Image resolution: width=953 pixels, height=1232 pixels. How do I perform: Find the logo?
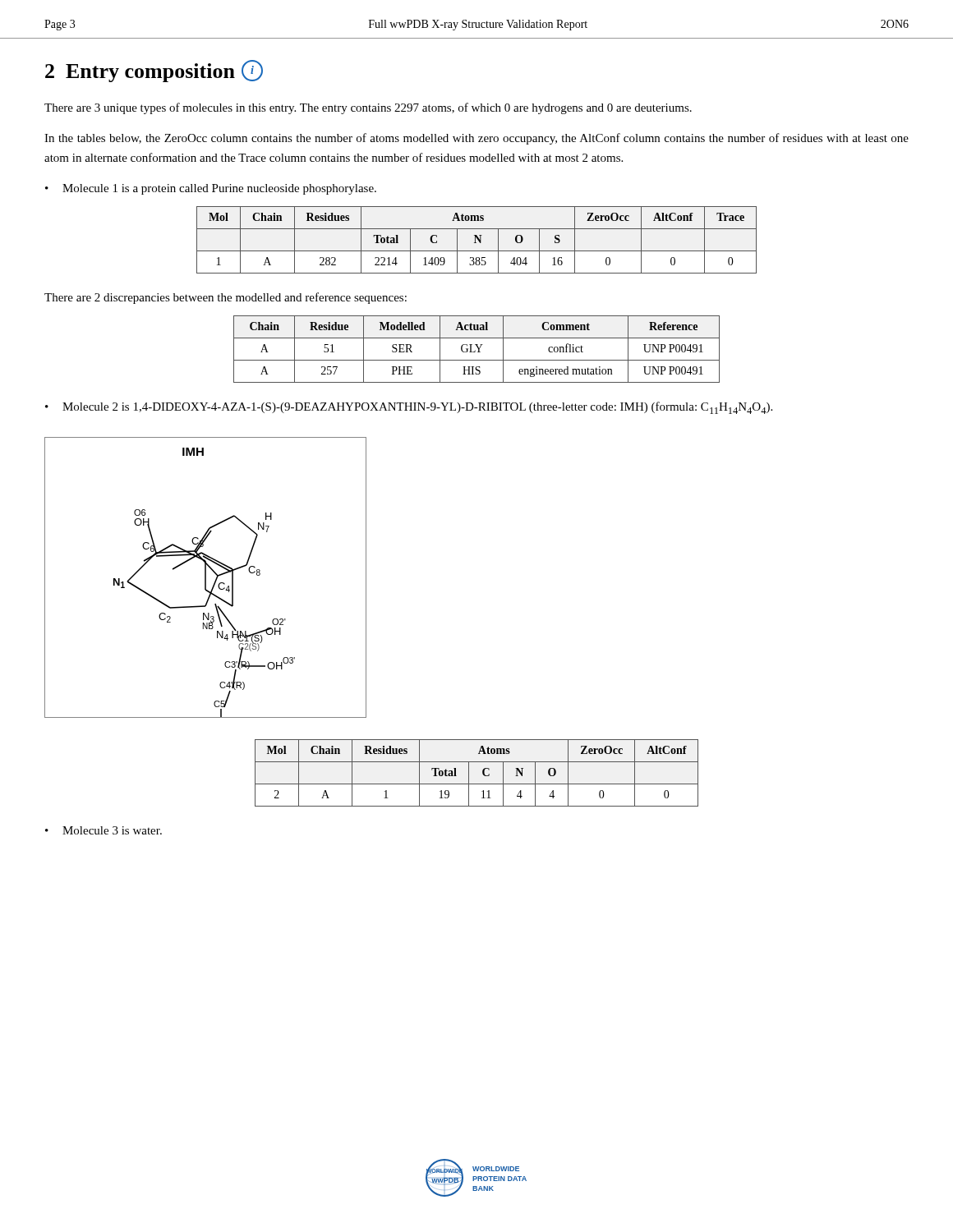476,1179
